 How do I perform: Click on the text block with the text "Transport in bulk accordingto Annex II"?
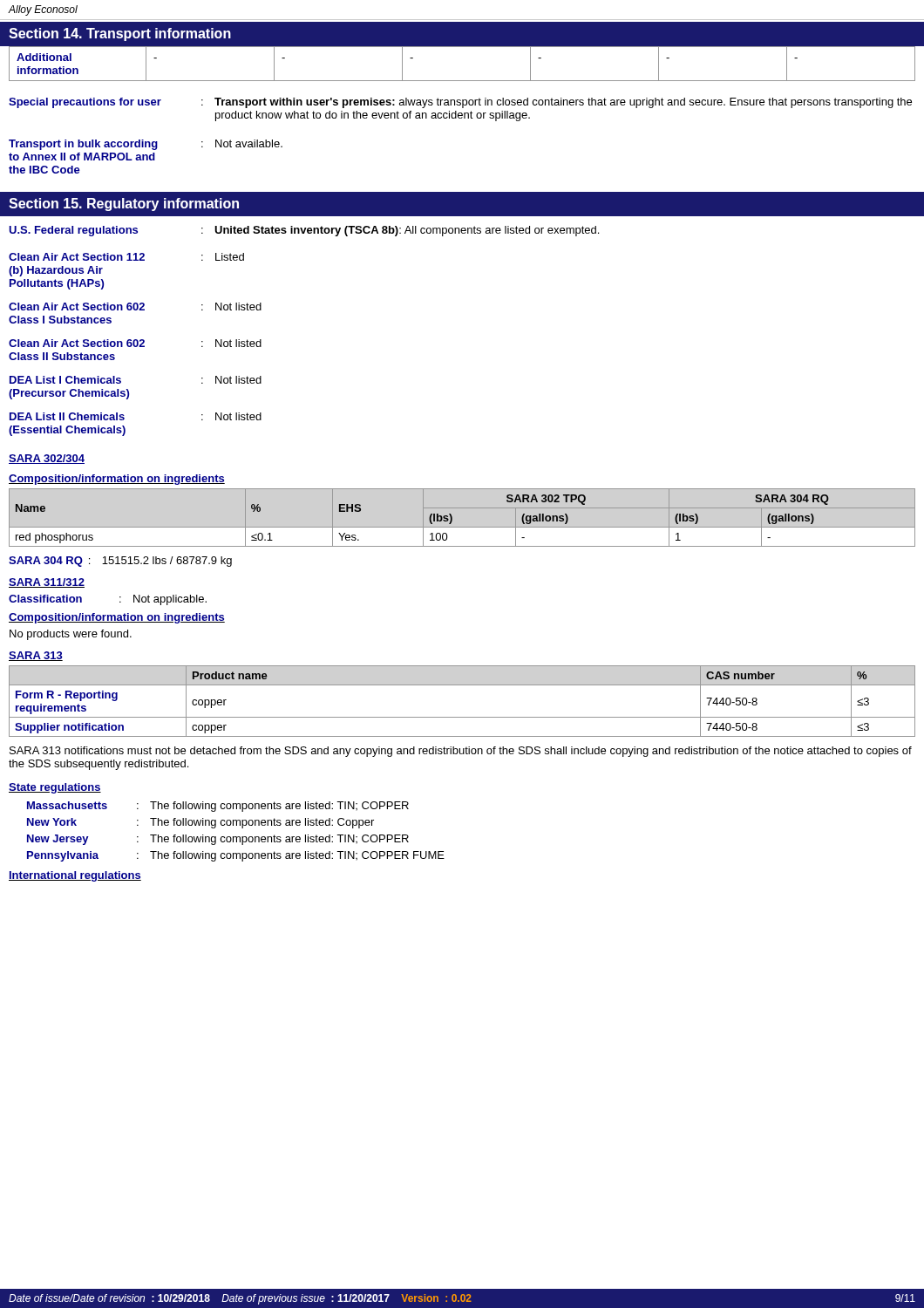coord(146,157)
